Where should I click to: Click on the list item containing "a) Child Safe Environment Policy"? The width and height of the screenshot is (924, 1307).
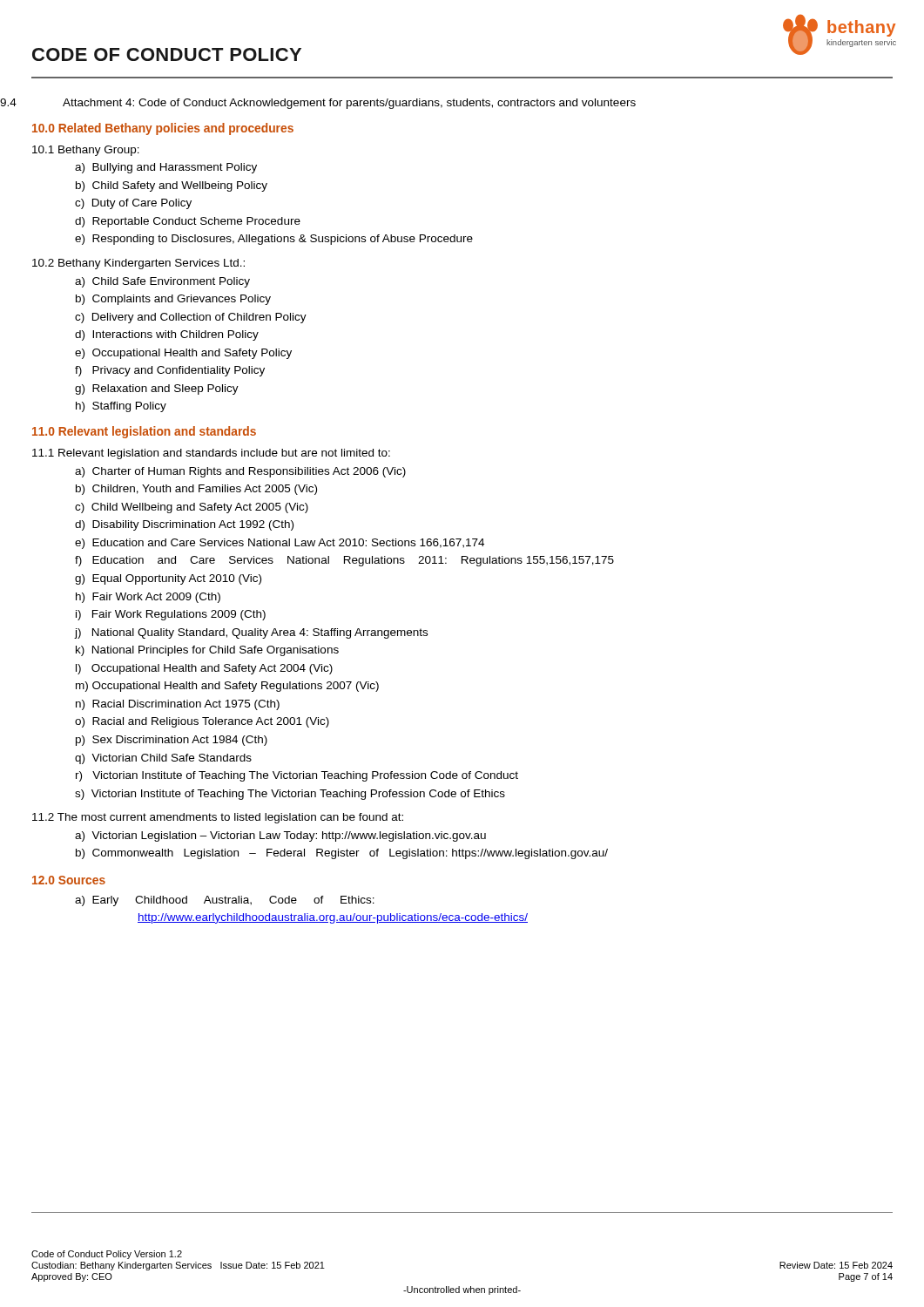162,281
